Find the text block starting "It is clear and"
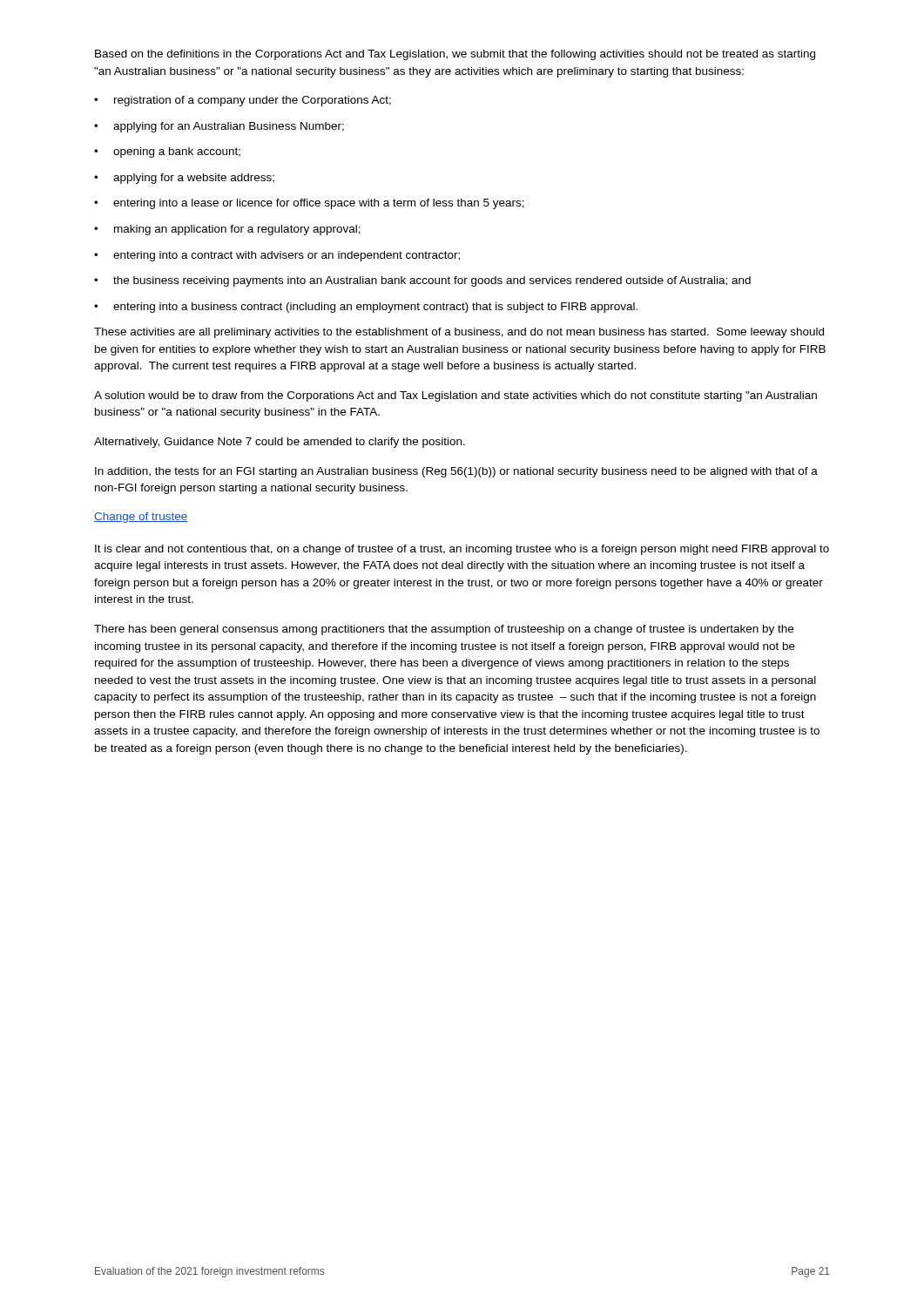924x1307 pixels. pyautogui.click(x=462, y=574)
